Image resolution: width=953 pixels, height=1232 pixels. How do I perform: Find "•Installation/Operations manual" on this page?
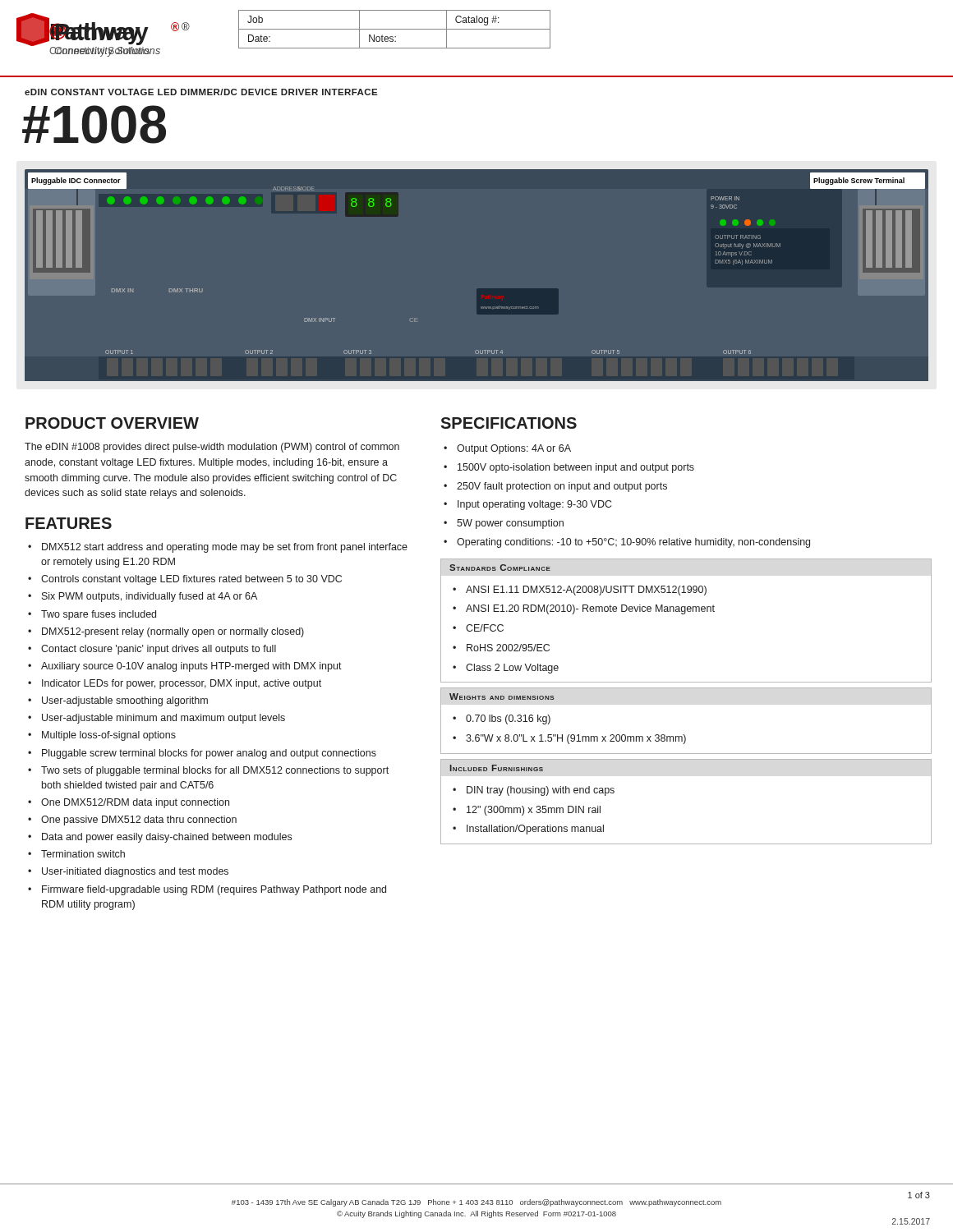point(529,829)
